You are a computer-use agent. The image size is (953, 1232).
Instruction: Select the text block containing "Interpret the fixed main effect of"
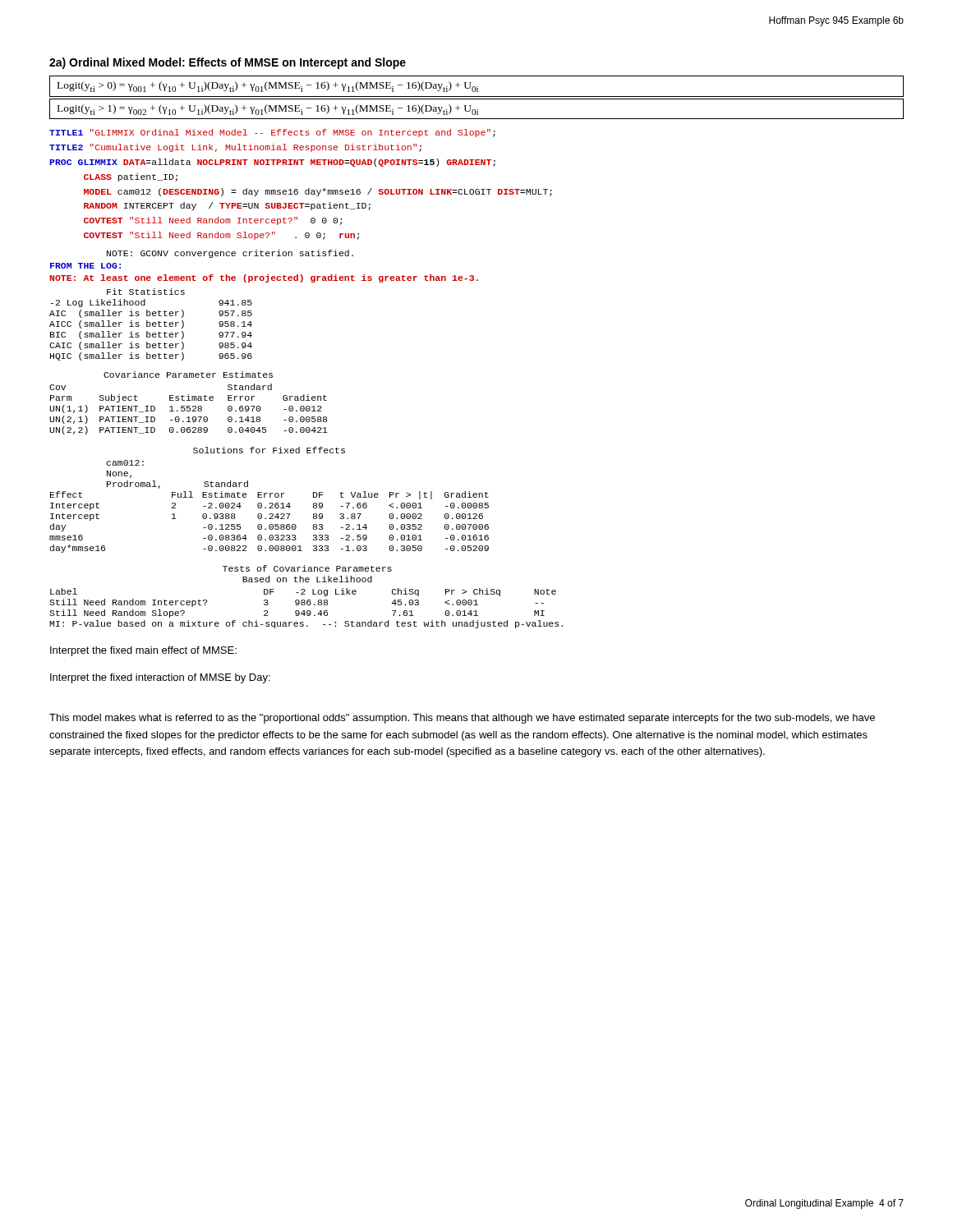[143, 650]
